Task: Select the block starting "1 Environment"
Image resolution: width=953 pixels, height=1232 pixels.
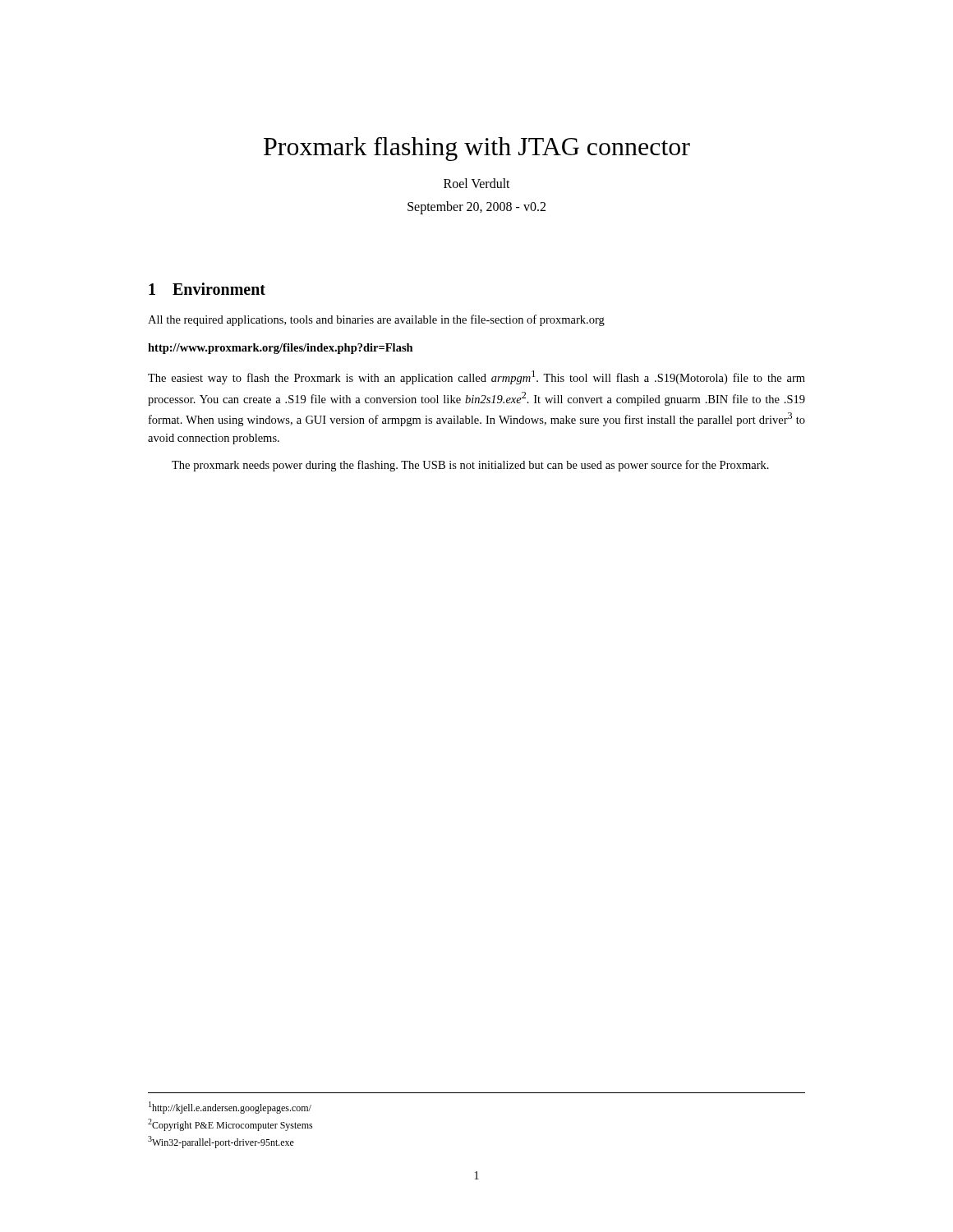Action: (x=207, y=289)
